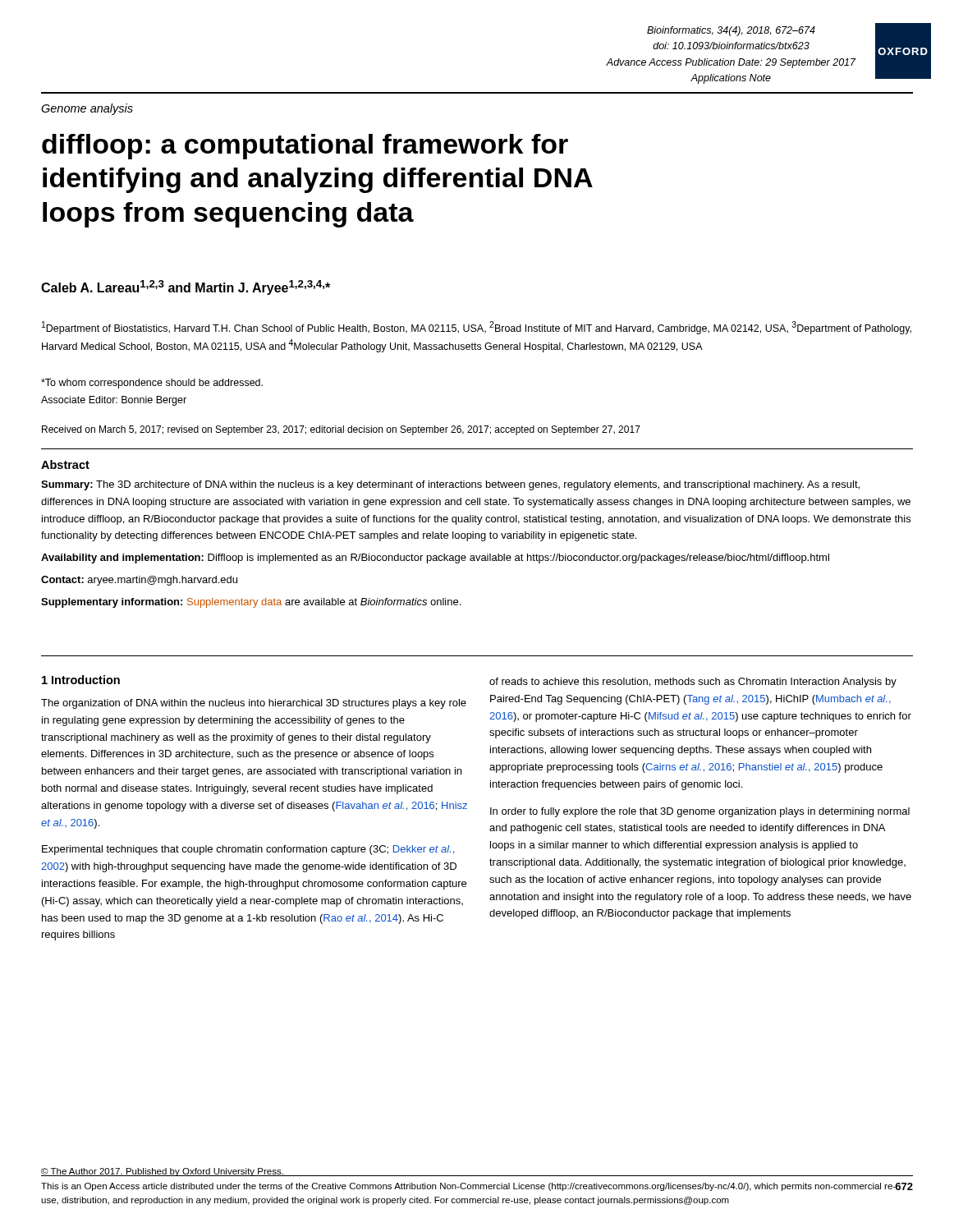Select the text starting "of reads to"
954x1232 pixels.
(701, 798)
